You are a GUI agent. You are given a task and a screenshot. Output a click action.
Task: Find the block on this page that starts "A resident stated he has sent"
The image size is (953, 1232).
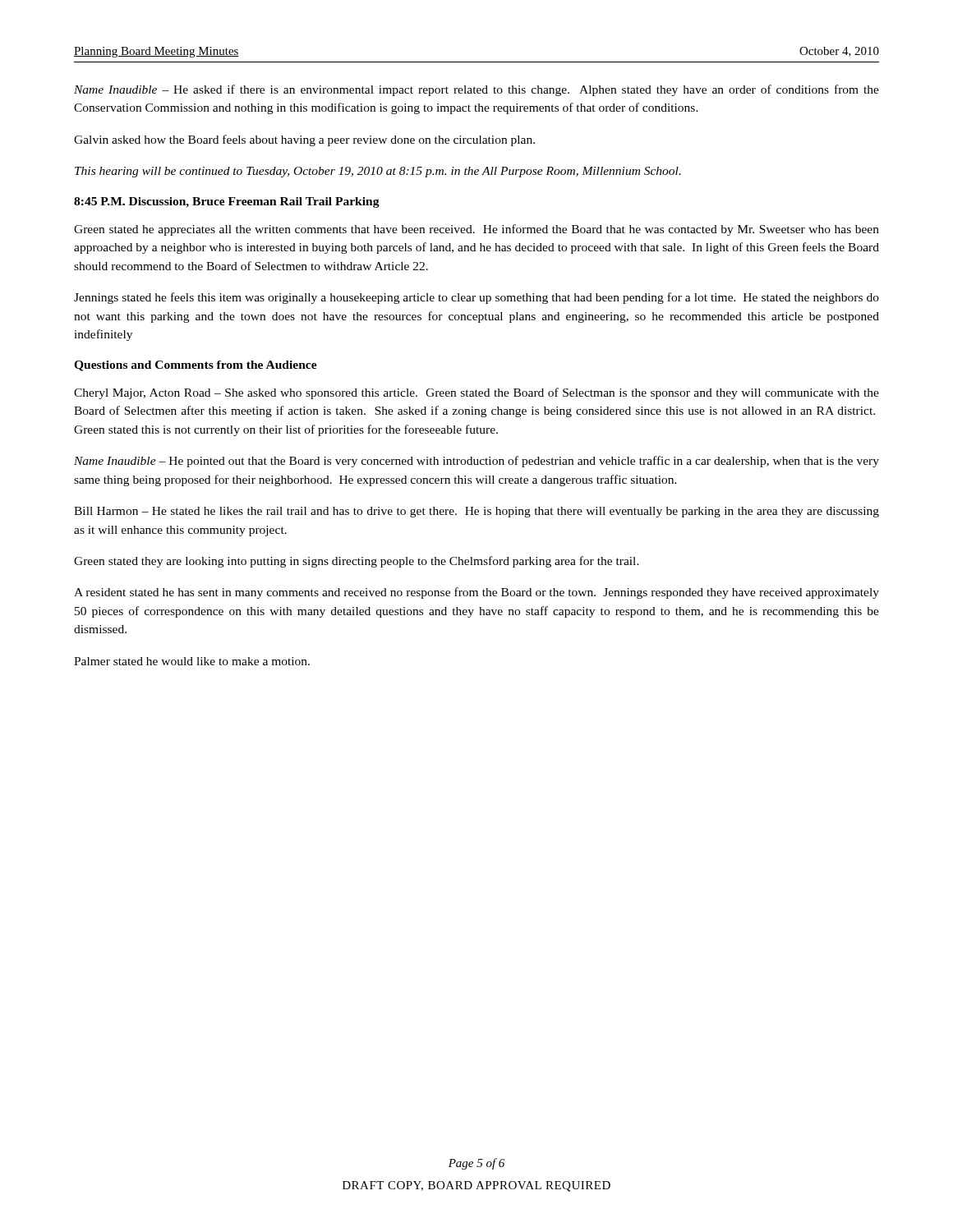pos(476,611)
